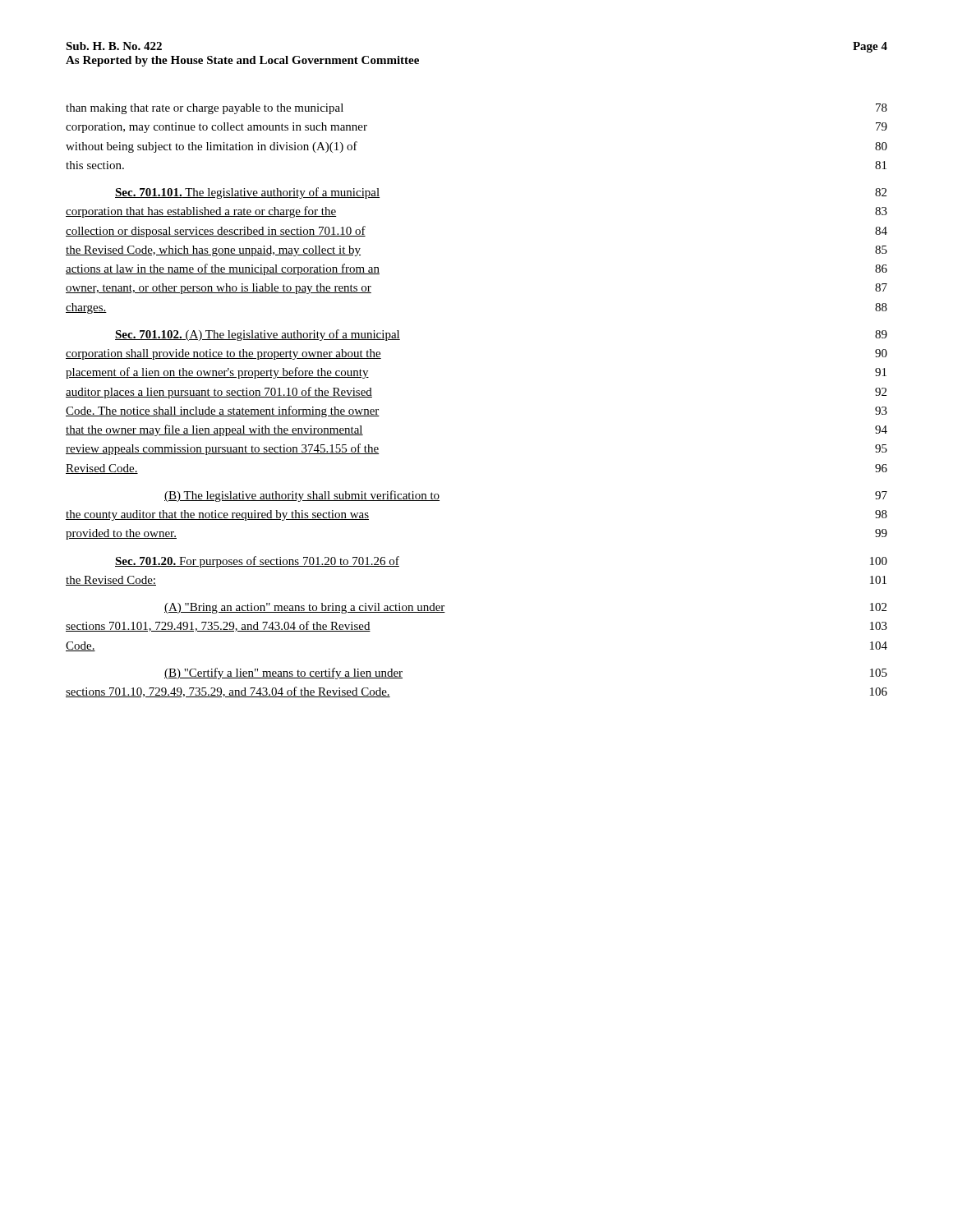The image size is (953, 1232).
Task: Find the block on this page that starts "(B) "Certify a lien" means to certify"
Action: pos(284,673)
